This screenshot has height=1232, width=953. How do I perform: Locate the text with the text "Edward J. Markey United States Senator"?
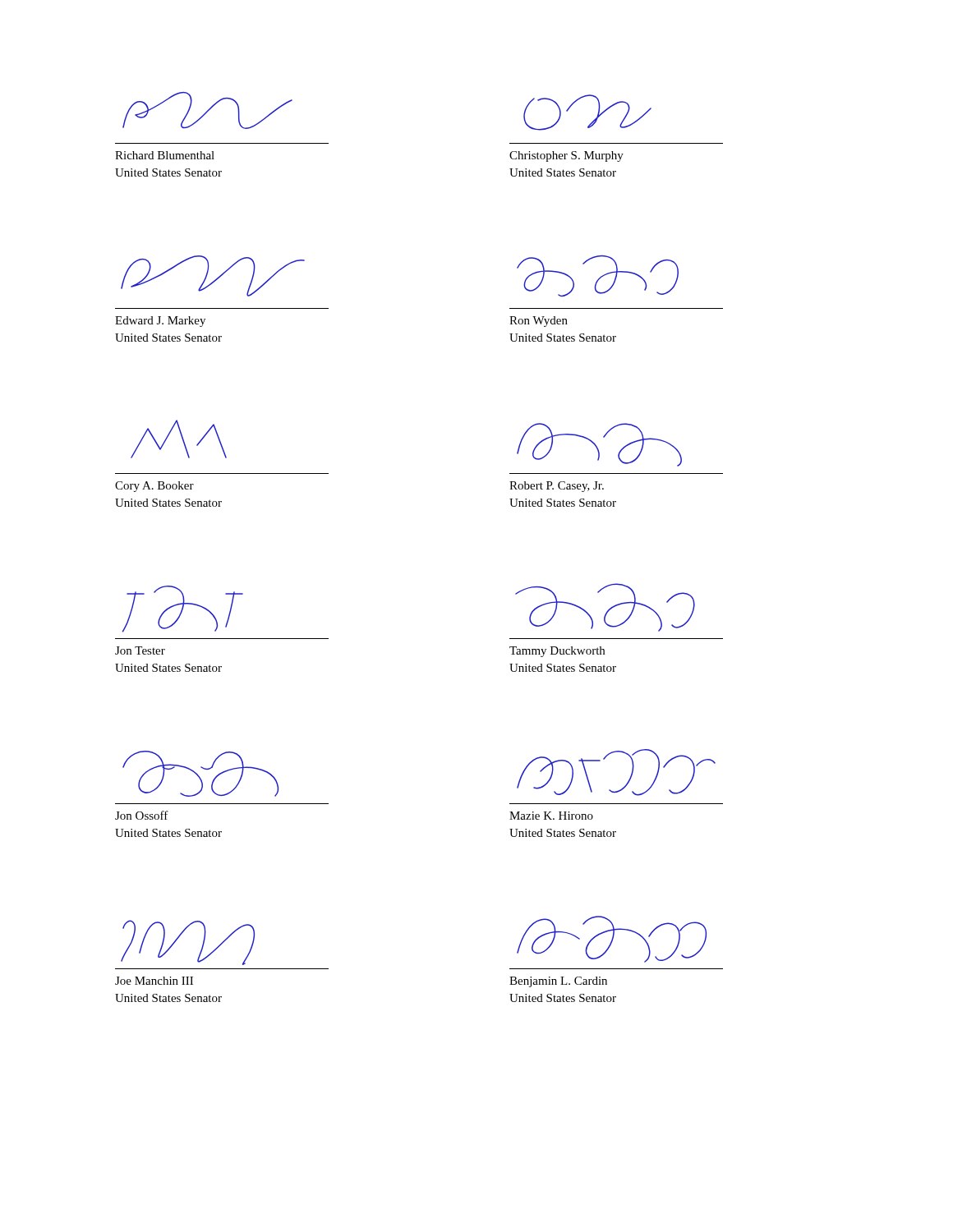pos(213,276)
